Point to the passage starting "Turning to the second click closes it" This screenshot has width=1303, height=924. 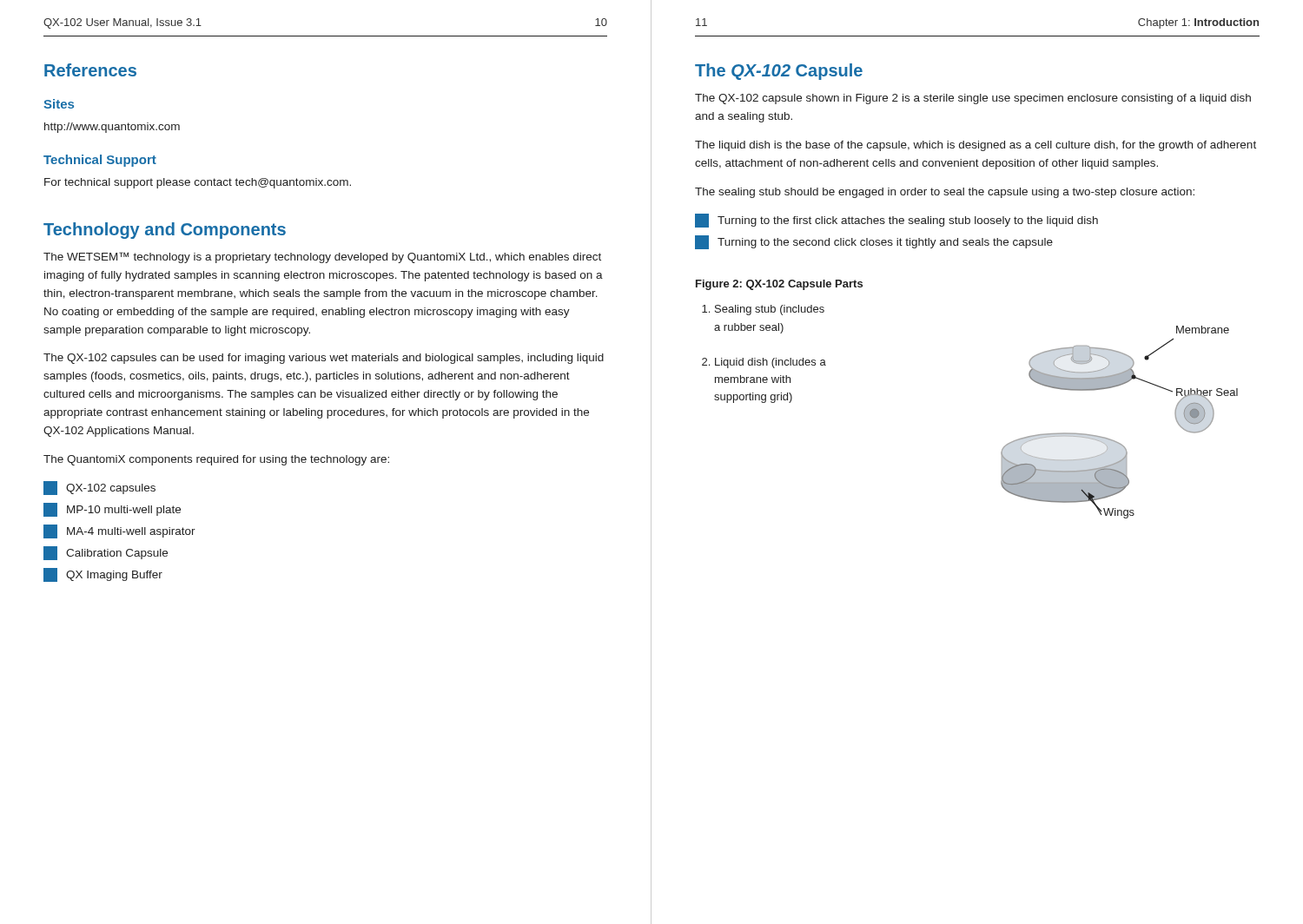(874, 242)
